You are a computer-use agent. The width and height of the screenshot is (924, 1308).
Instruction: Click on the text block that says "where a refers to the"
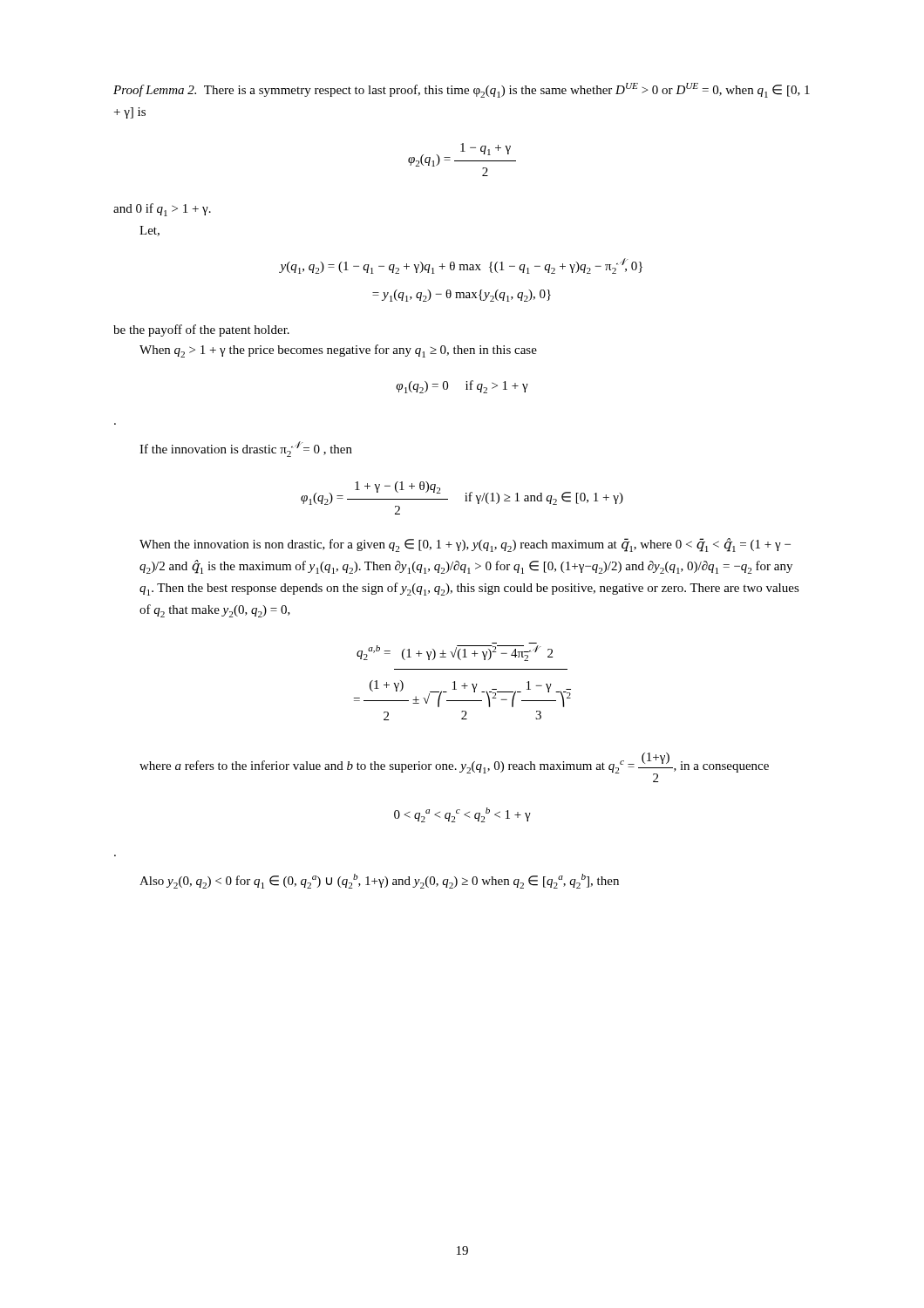tap(475, 768)
